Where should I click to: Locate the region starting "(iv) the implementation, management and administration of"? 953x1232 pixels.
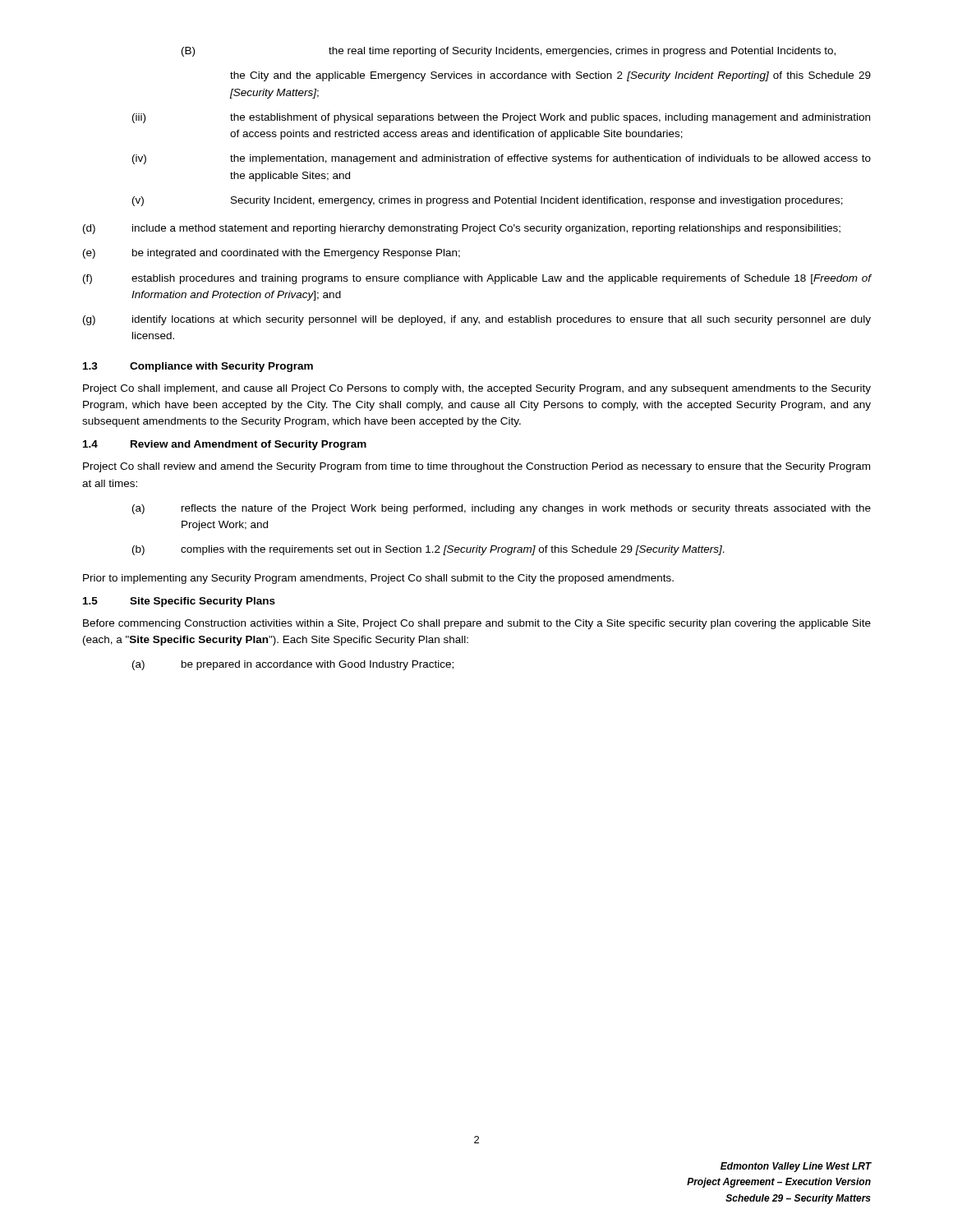tap(476, 167)
